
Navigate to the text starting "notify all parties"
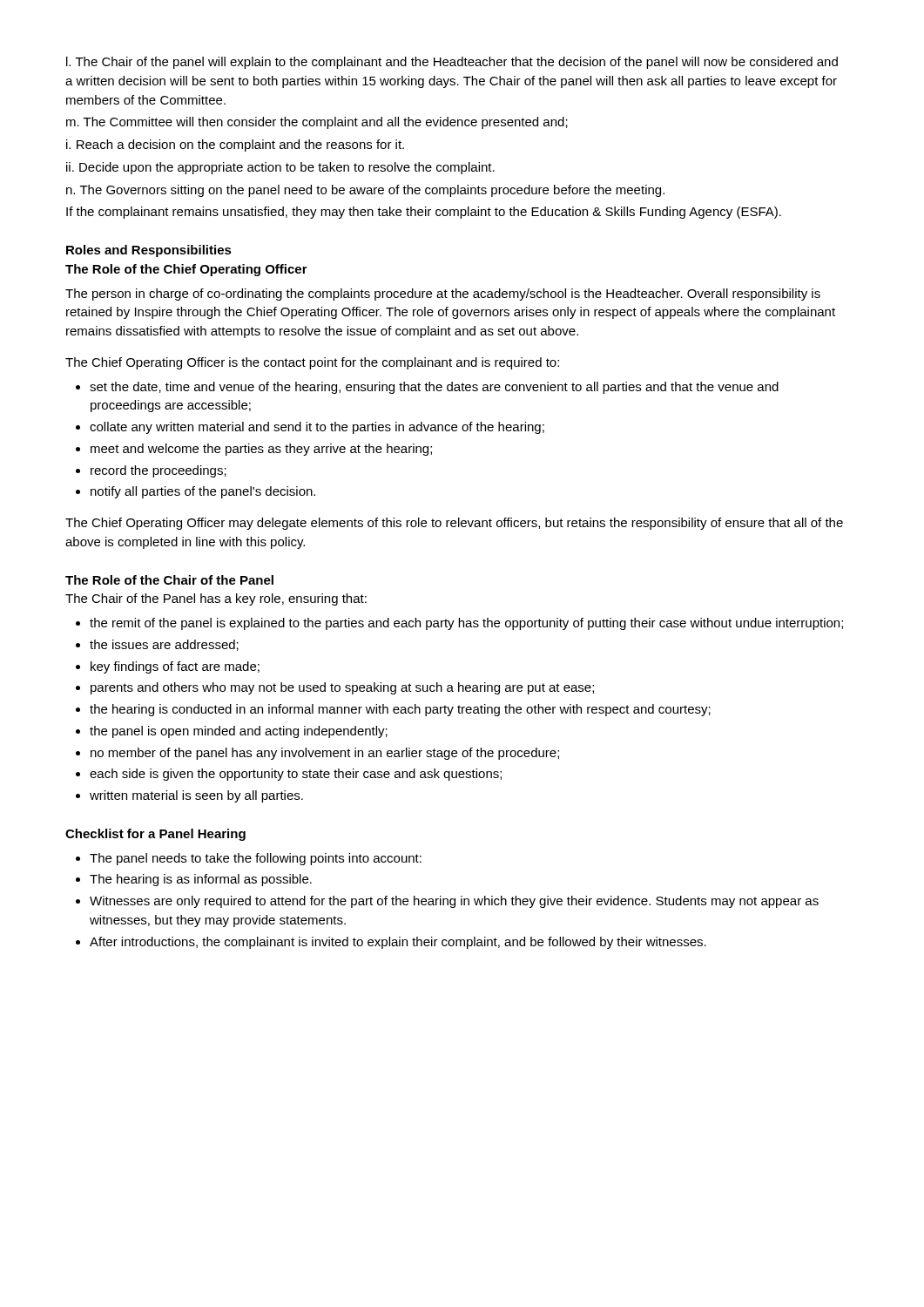pos(203,491)
